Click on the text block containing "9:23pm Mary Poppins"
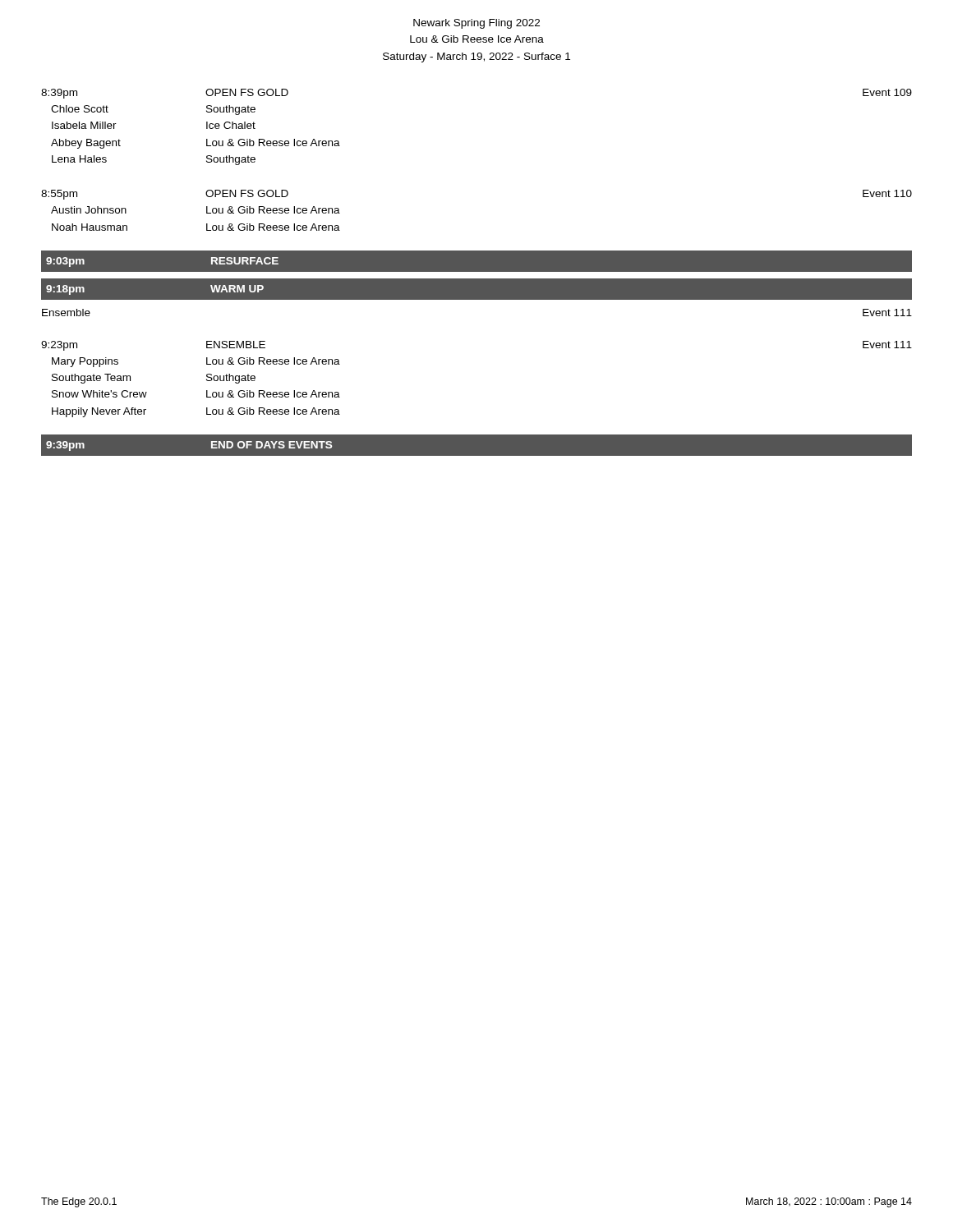This screenshot has height=1232, width=953. point(60,345)
